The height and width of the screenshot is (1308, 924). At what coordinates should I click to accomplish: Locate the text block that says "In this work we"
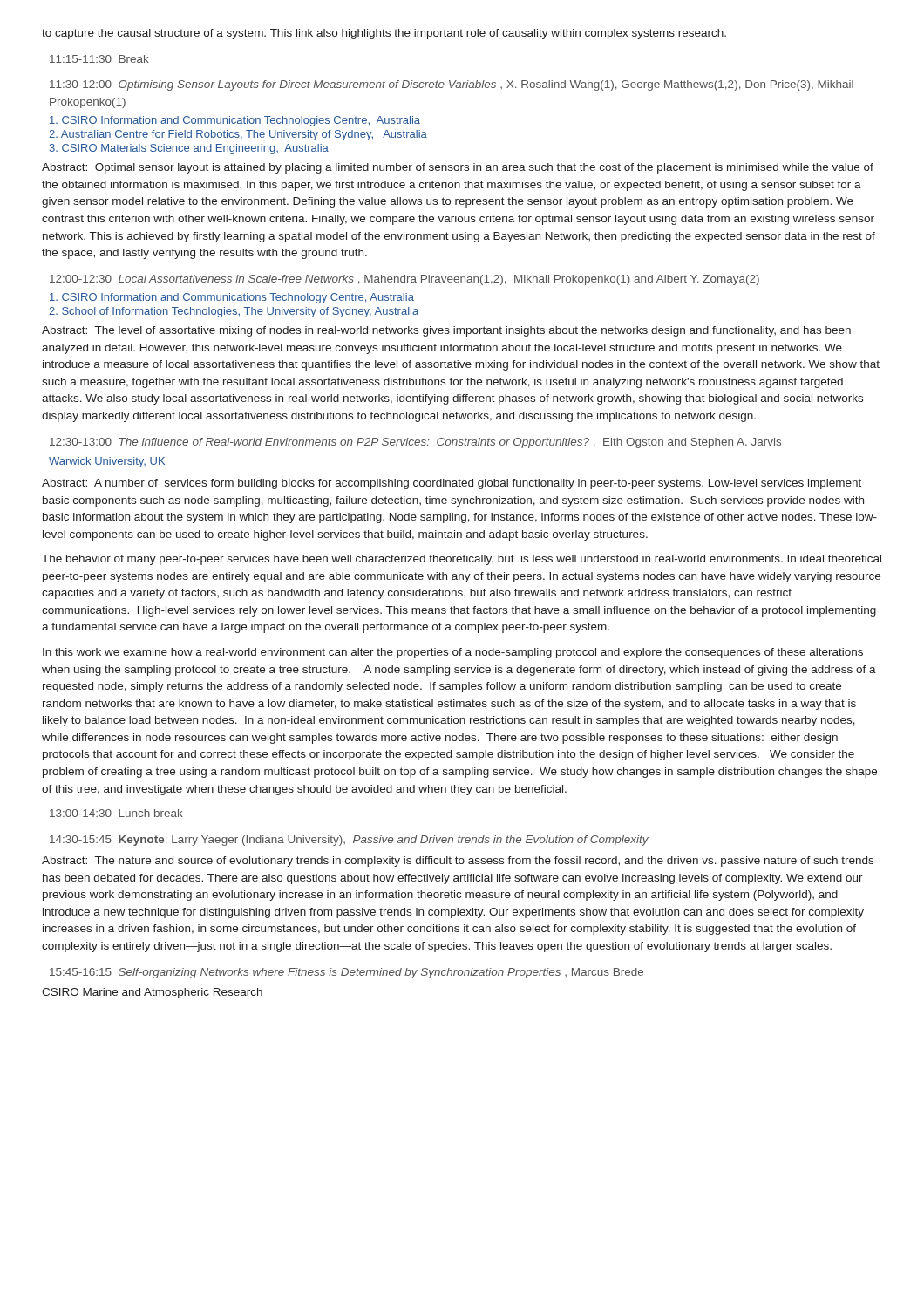click(460, 720)
